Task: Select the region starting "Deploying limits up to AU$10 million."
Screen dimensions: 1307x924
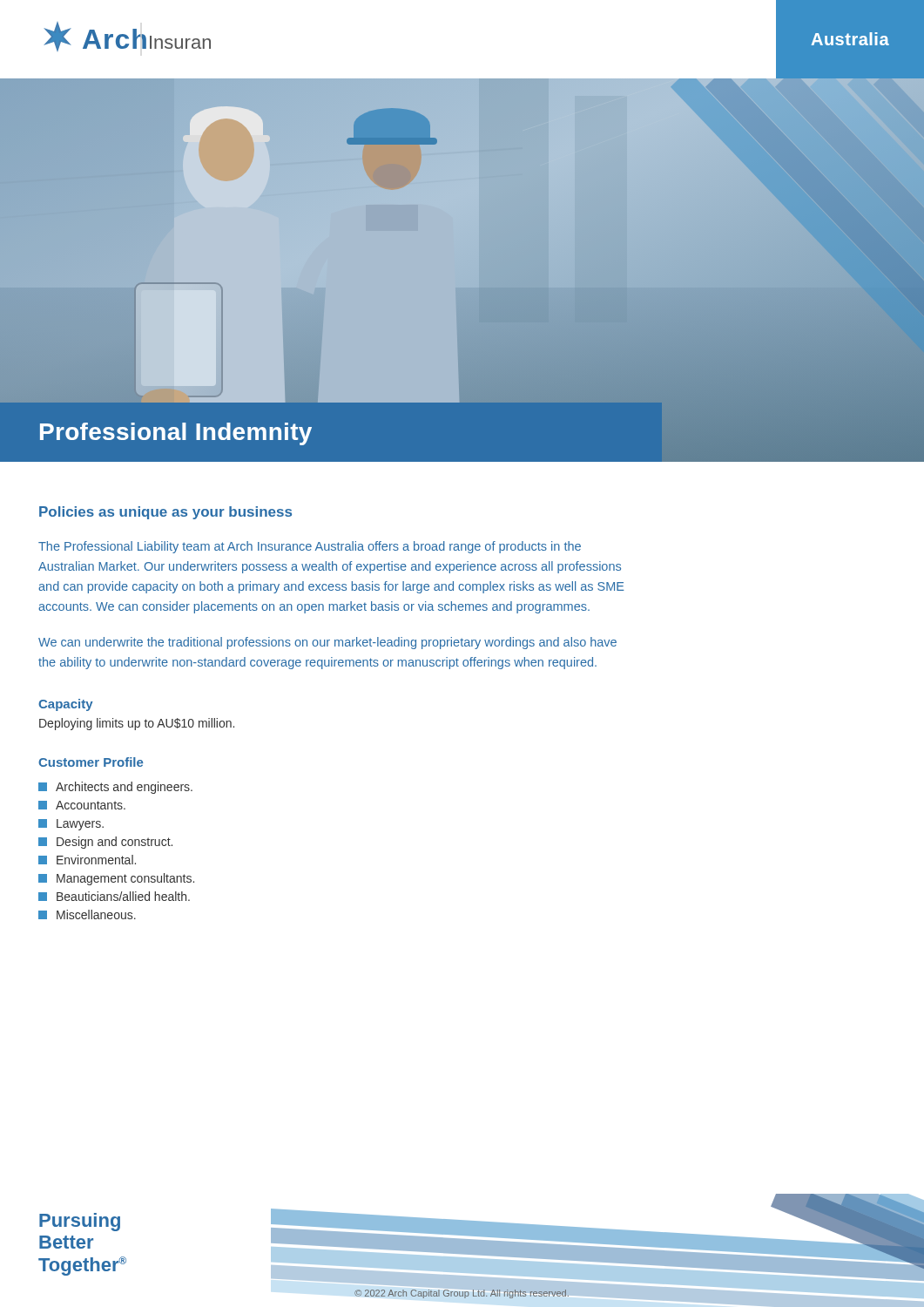Action: [x=137, y=724]
